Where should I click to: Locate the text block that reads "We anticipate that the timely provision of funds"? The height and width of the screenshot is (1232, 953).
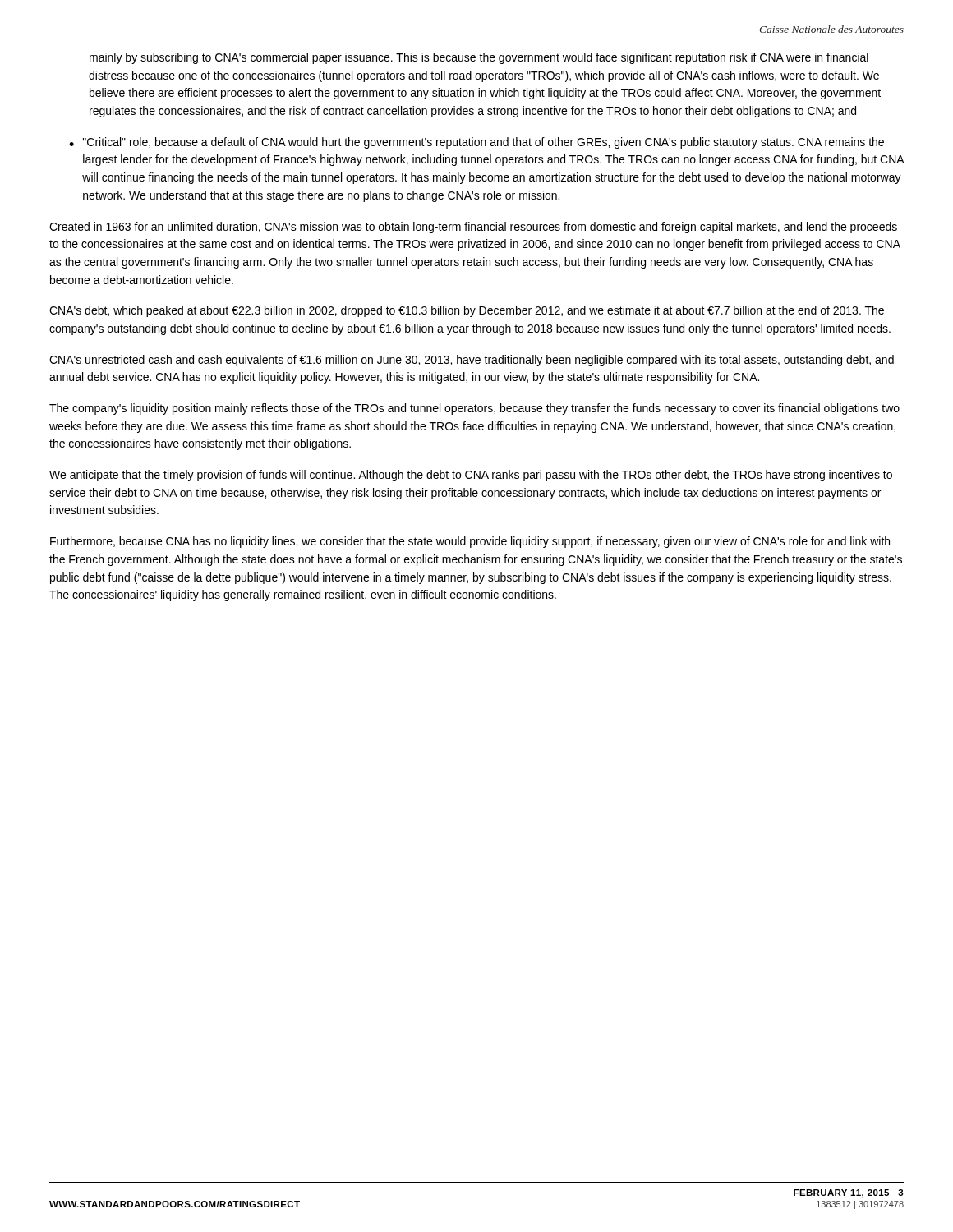(x=471, y=493)
